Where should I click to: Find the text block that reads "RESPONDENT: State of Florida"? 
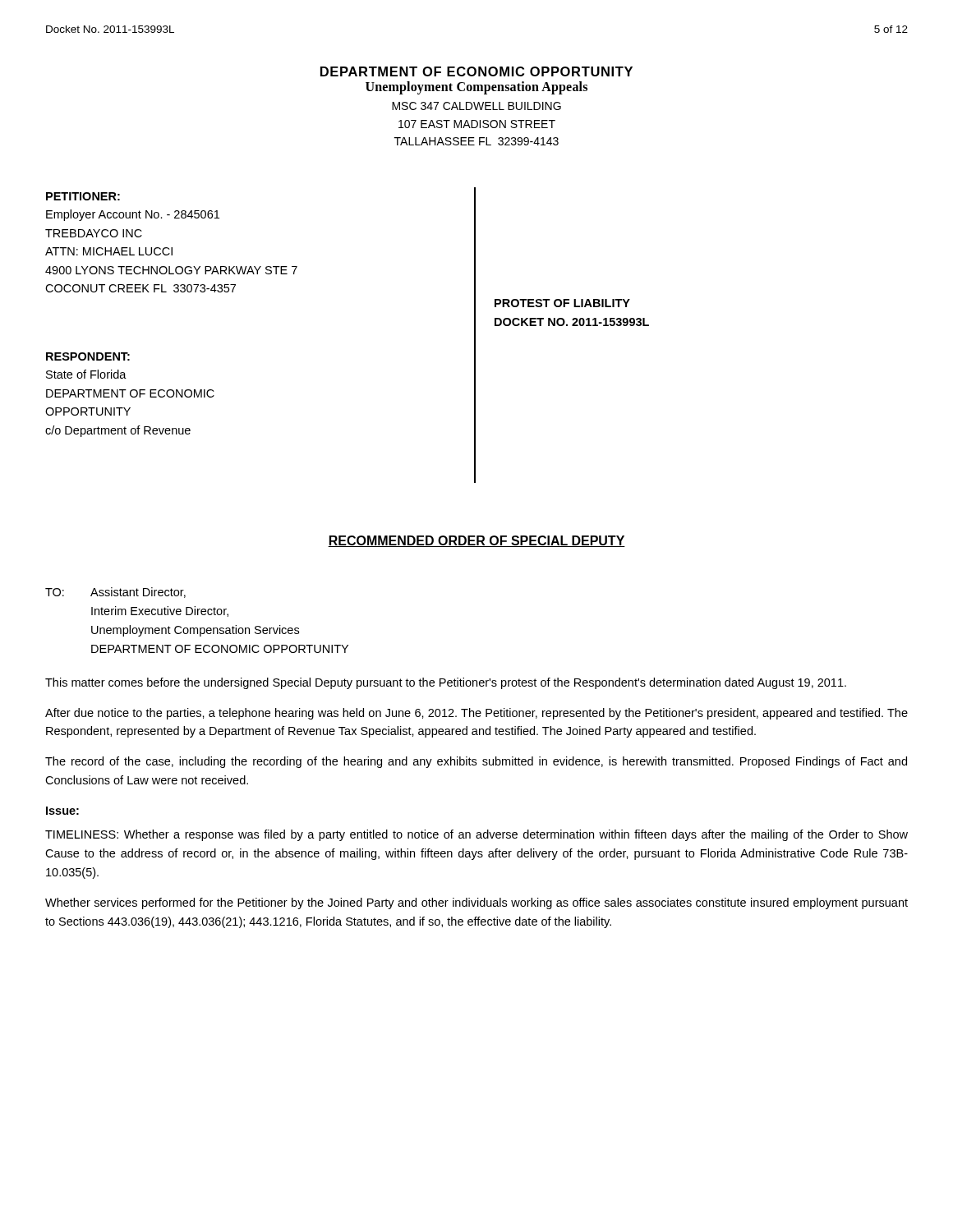click(130, 393)
